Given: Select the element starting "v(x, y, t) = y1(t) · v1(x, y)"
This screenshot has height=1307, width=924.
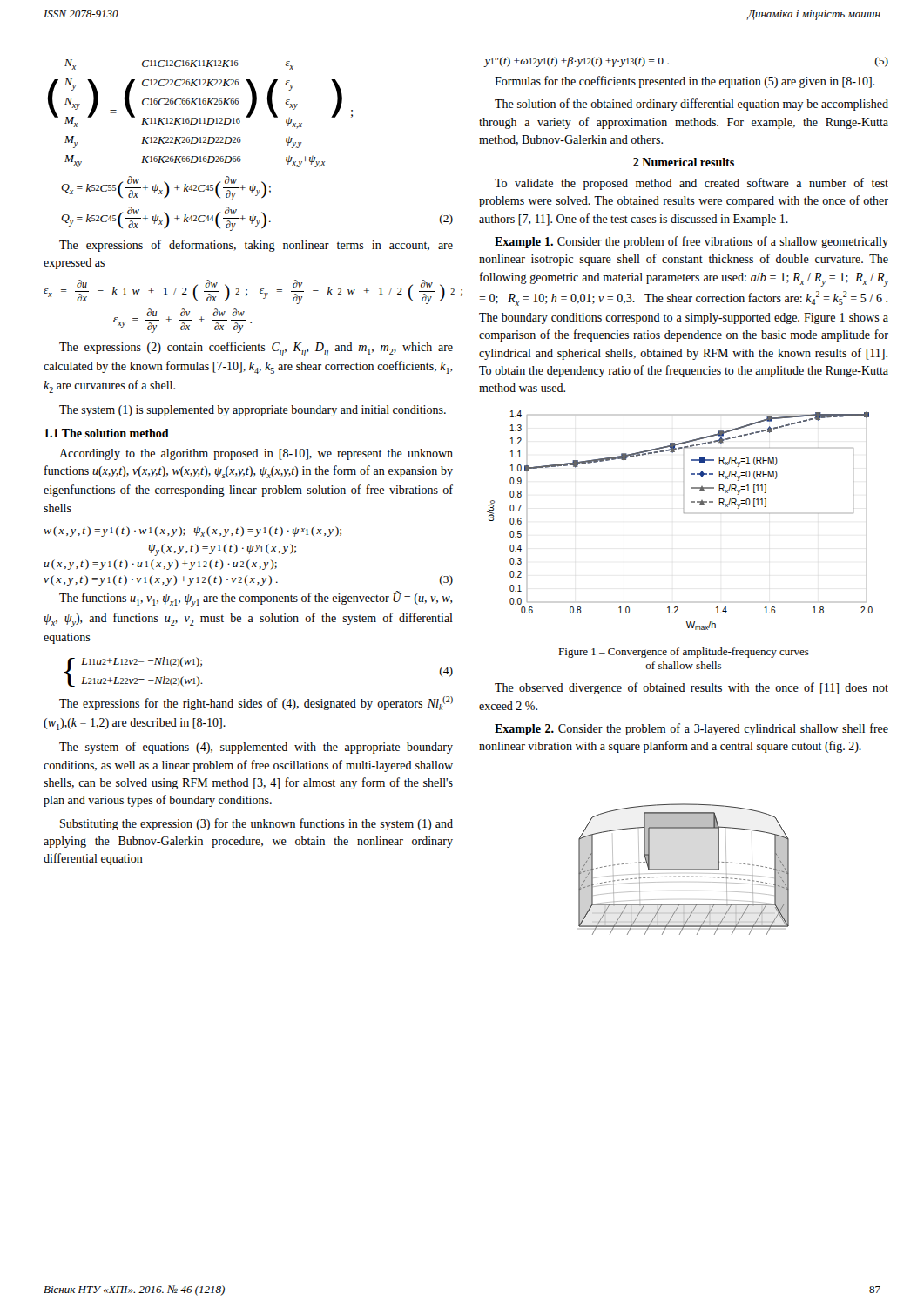Looking at the screenshot, I should pyautogui.click(x=248, y=580).
